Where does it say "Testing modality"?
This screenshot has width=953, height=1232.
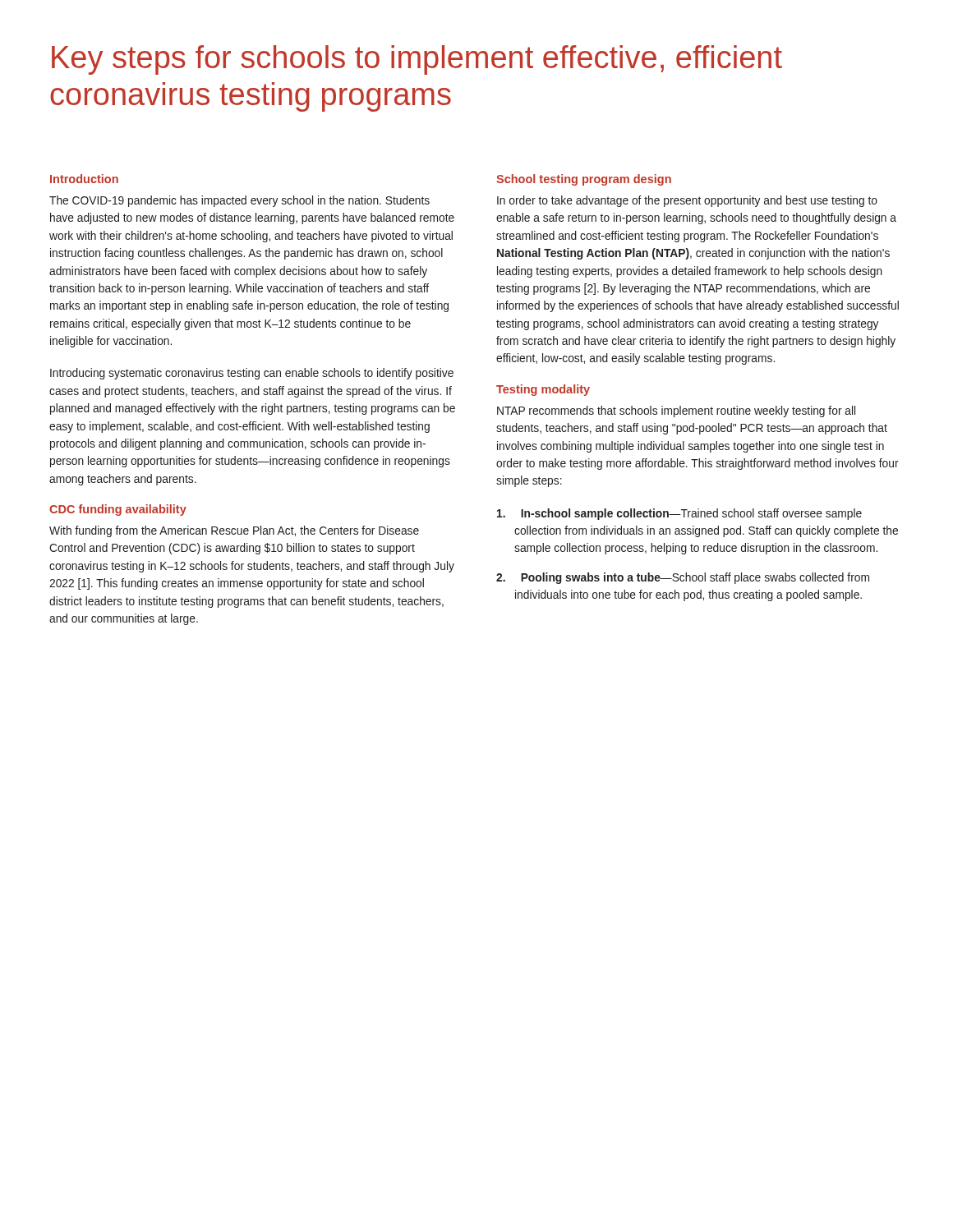(x=543, y=390)
